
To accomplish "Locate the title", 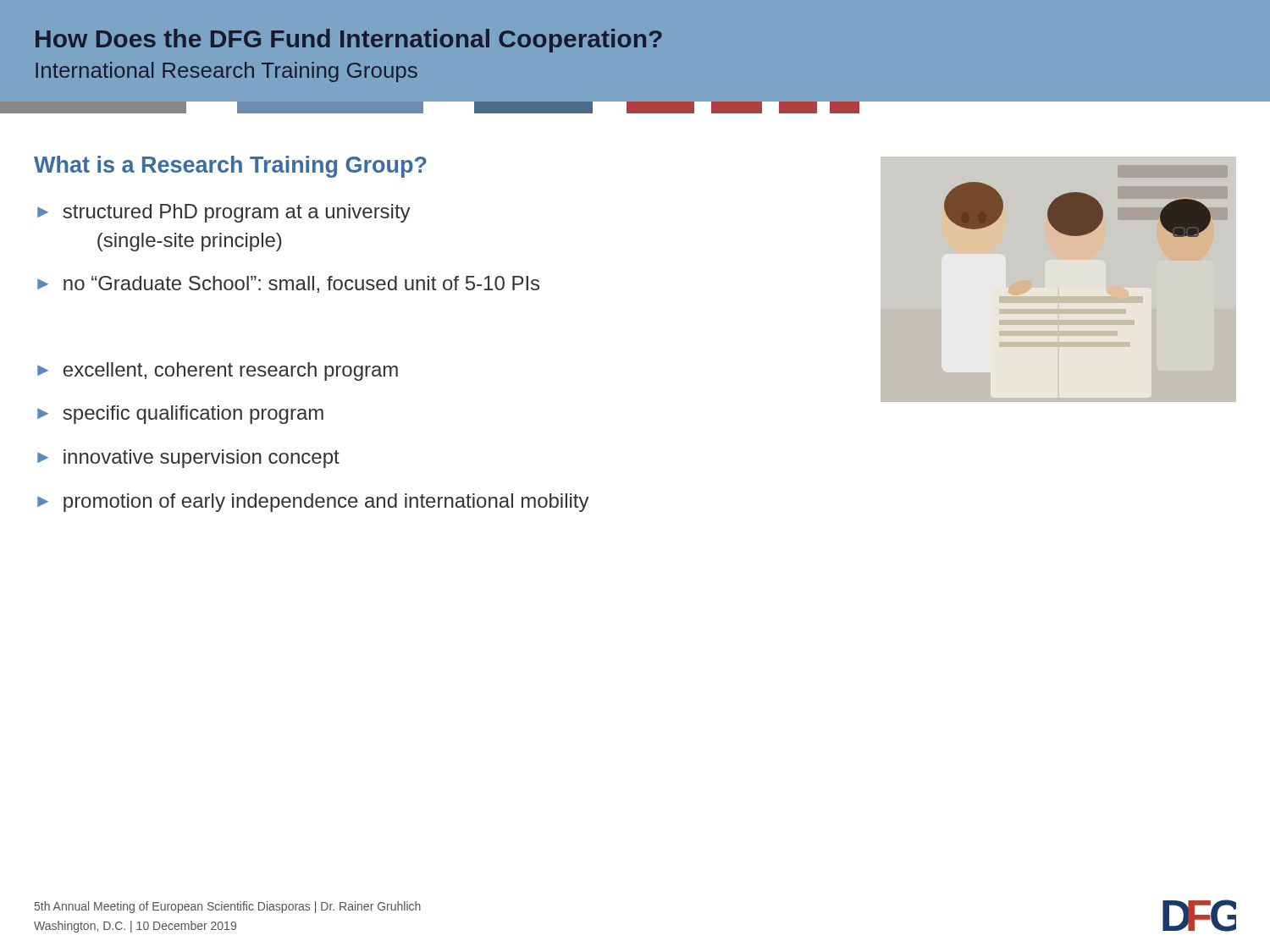I will 635,54.
